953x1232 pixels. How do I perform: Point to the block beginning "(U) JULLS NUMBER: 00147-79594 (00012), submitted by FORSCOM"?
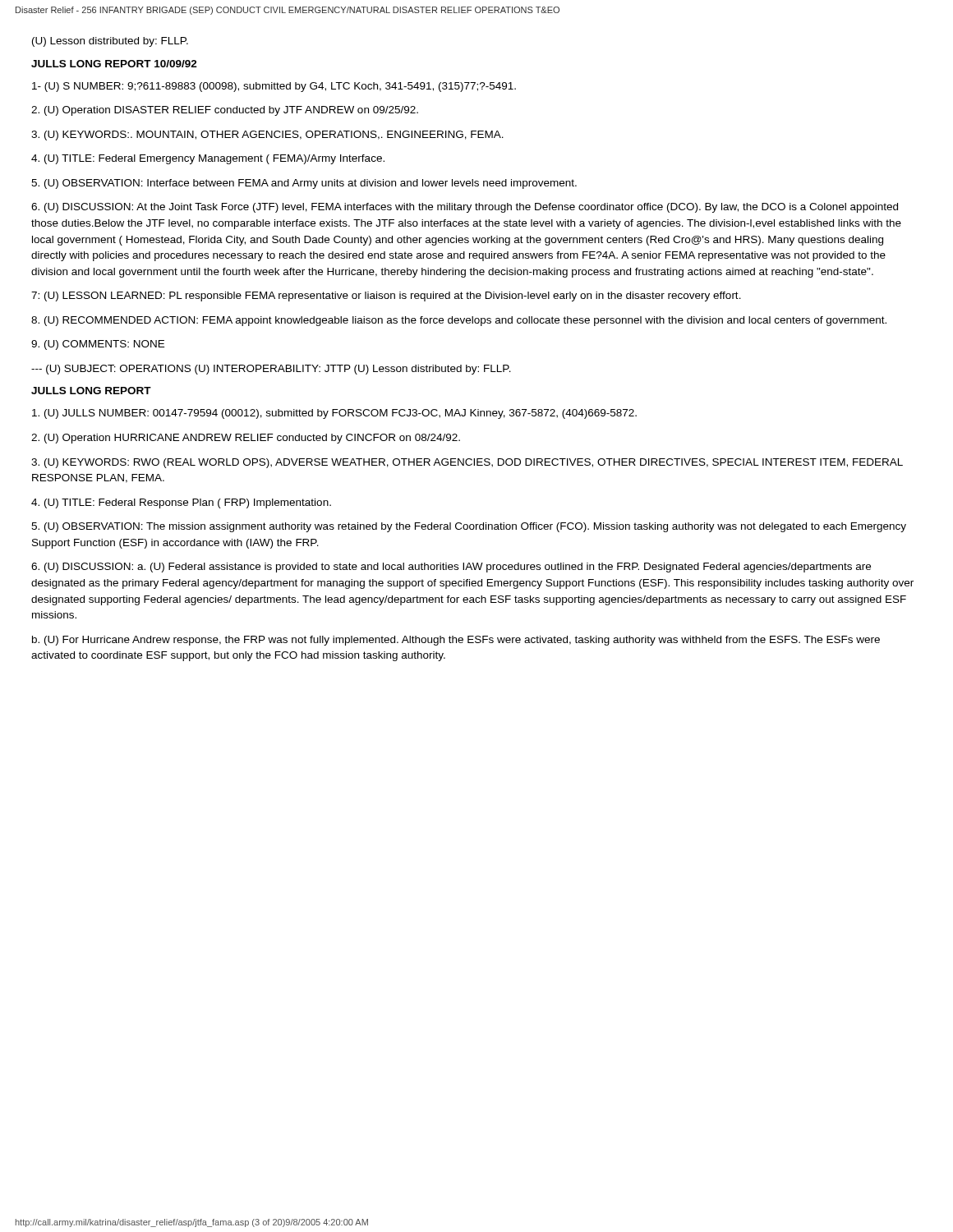point(334,413)
